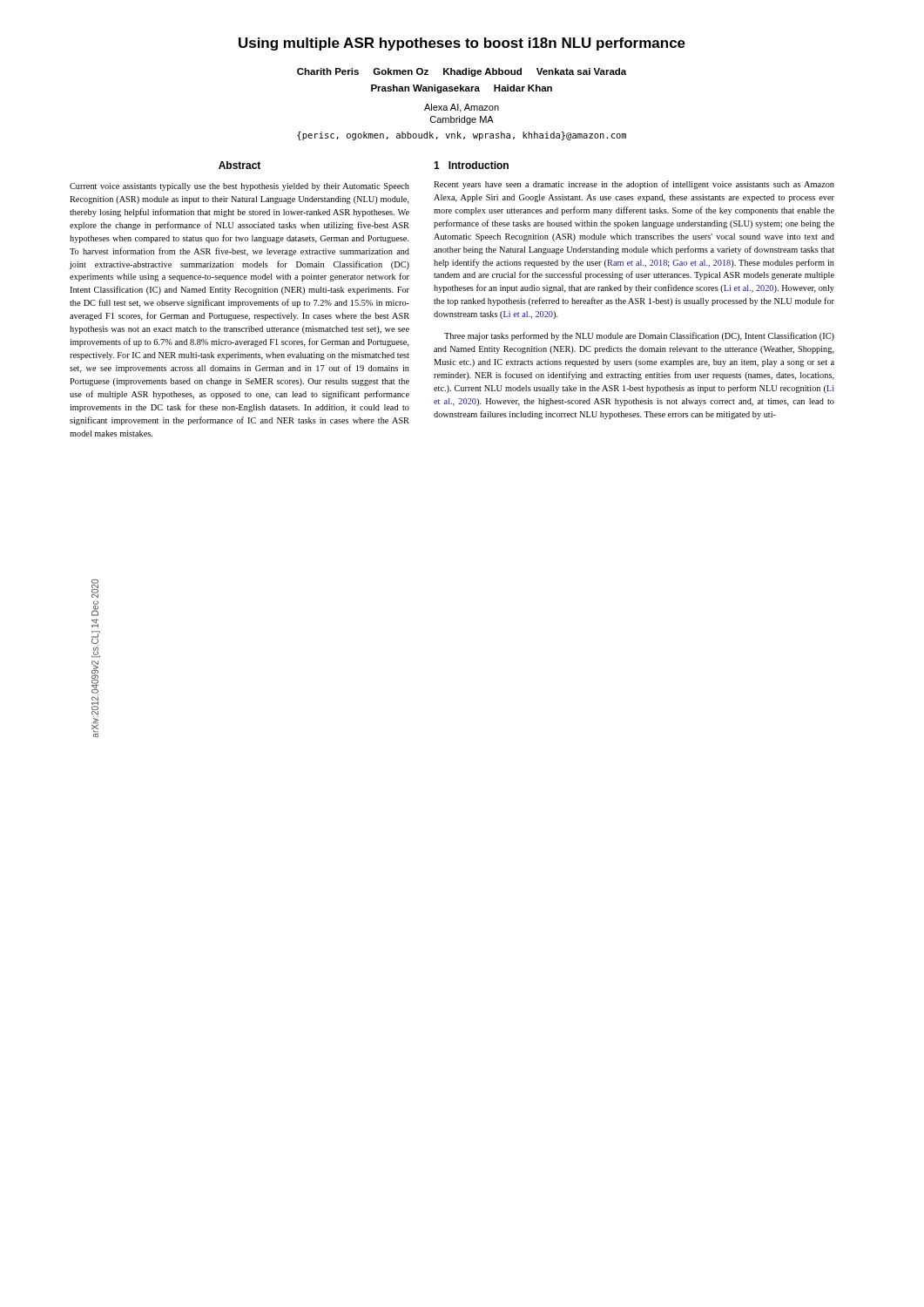Find the text block with the text "Three major tasks"
The width and height of the screenshot is (924, 1307).
(634, 375)
